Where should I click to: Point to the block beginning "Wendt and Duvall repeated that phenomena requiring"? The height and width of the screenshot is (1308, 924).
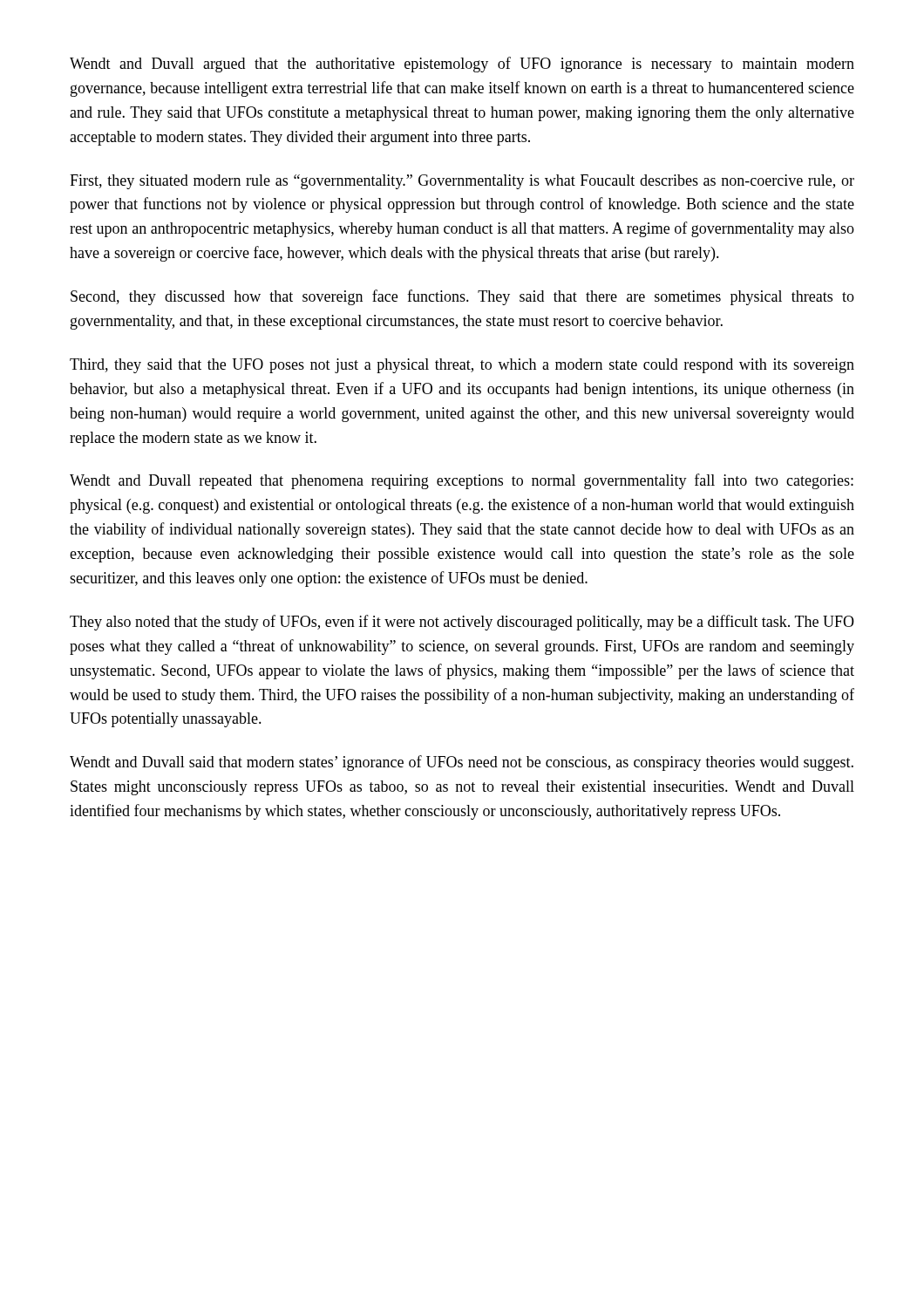click(x=462, y=530)
